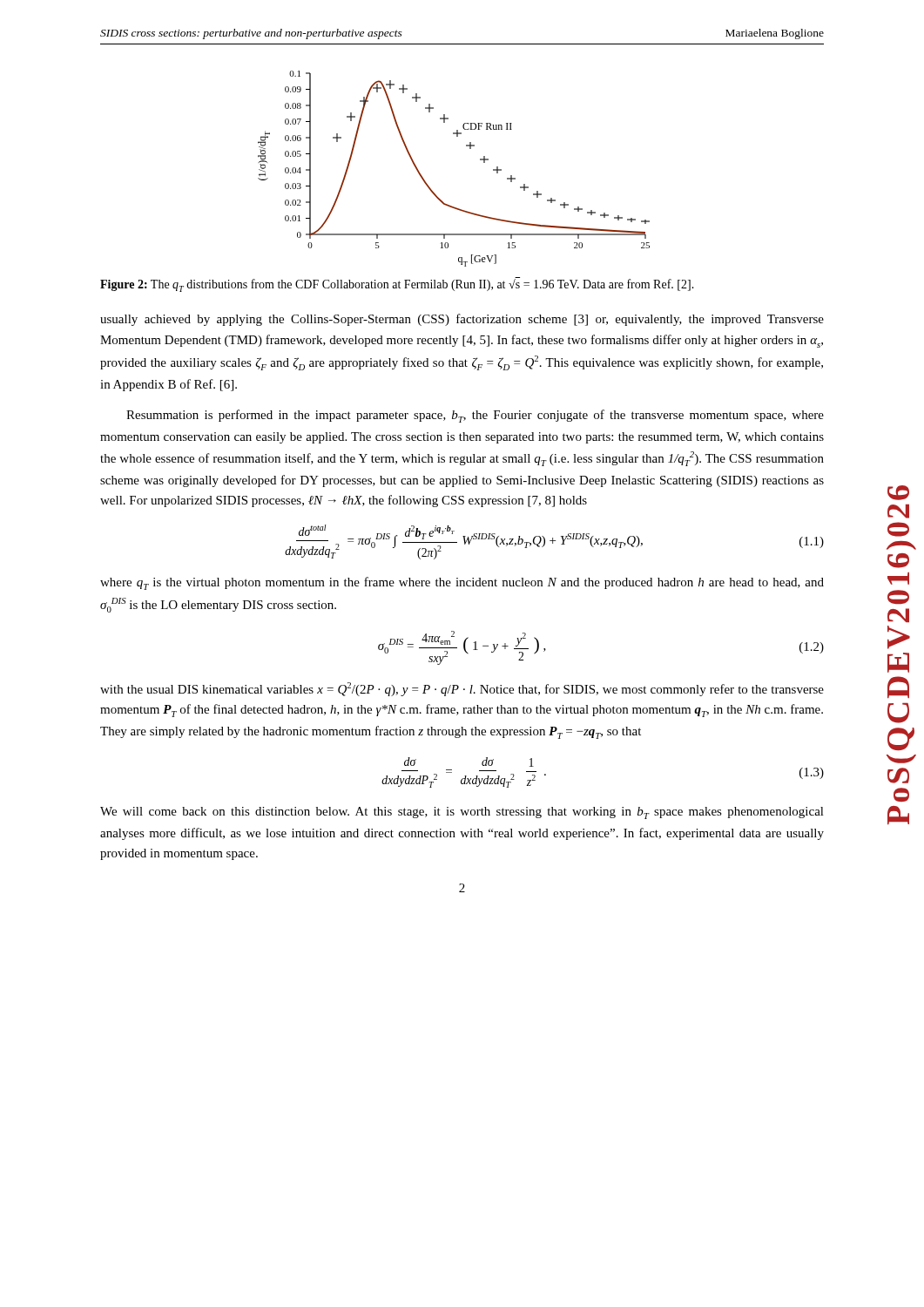The width and height of the screenshot is (924, 1307).
Task: Click on the block starting "with the usual DIS kinematical variables x ="
Action: coord(462,710)
